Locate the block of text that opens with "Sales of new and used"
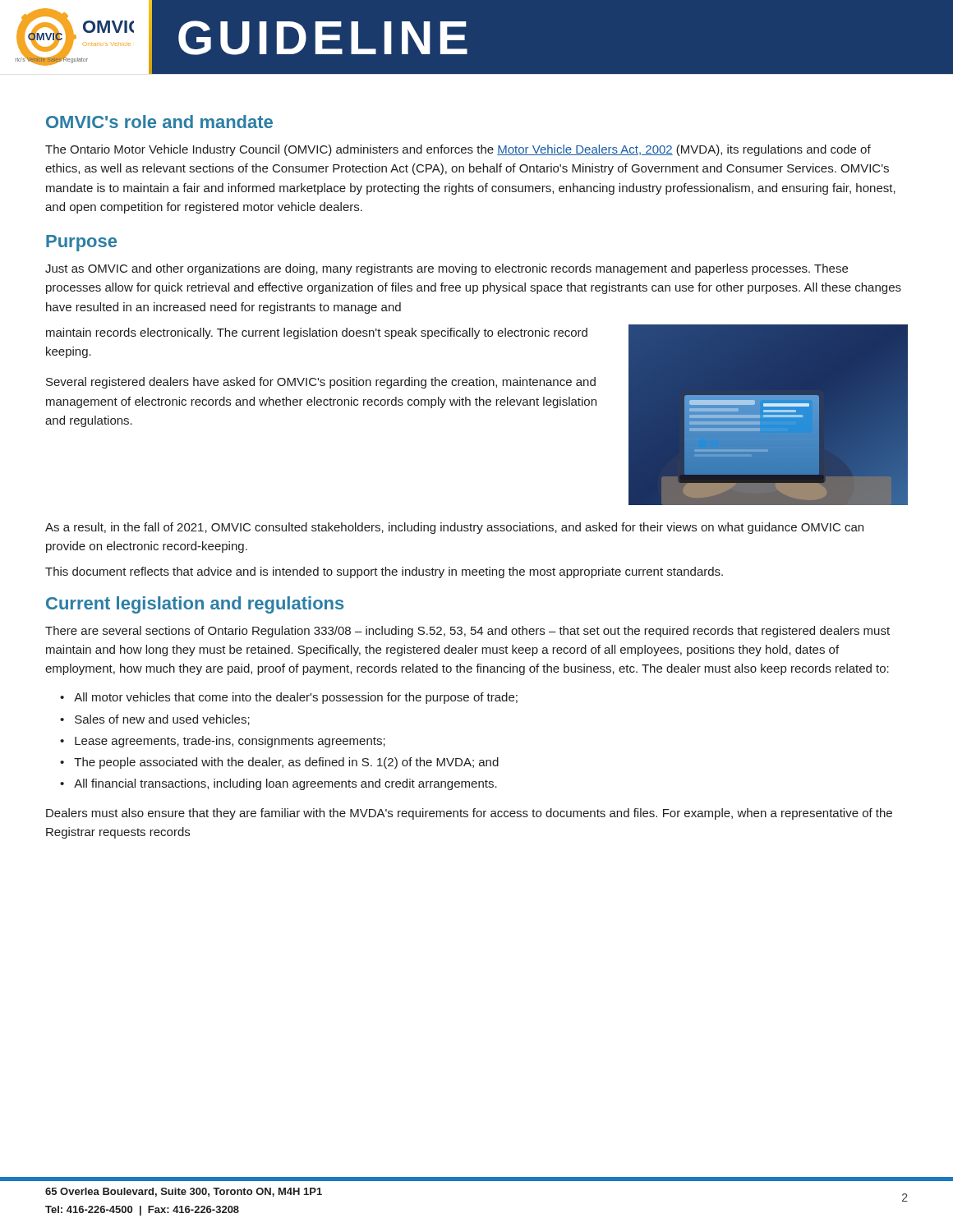The image size is (953, 1232). pos(162,719)
